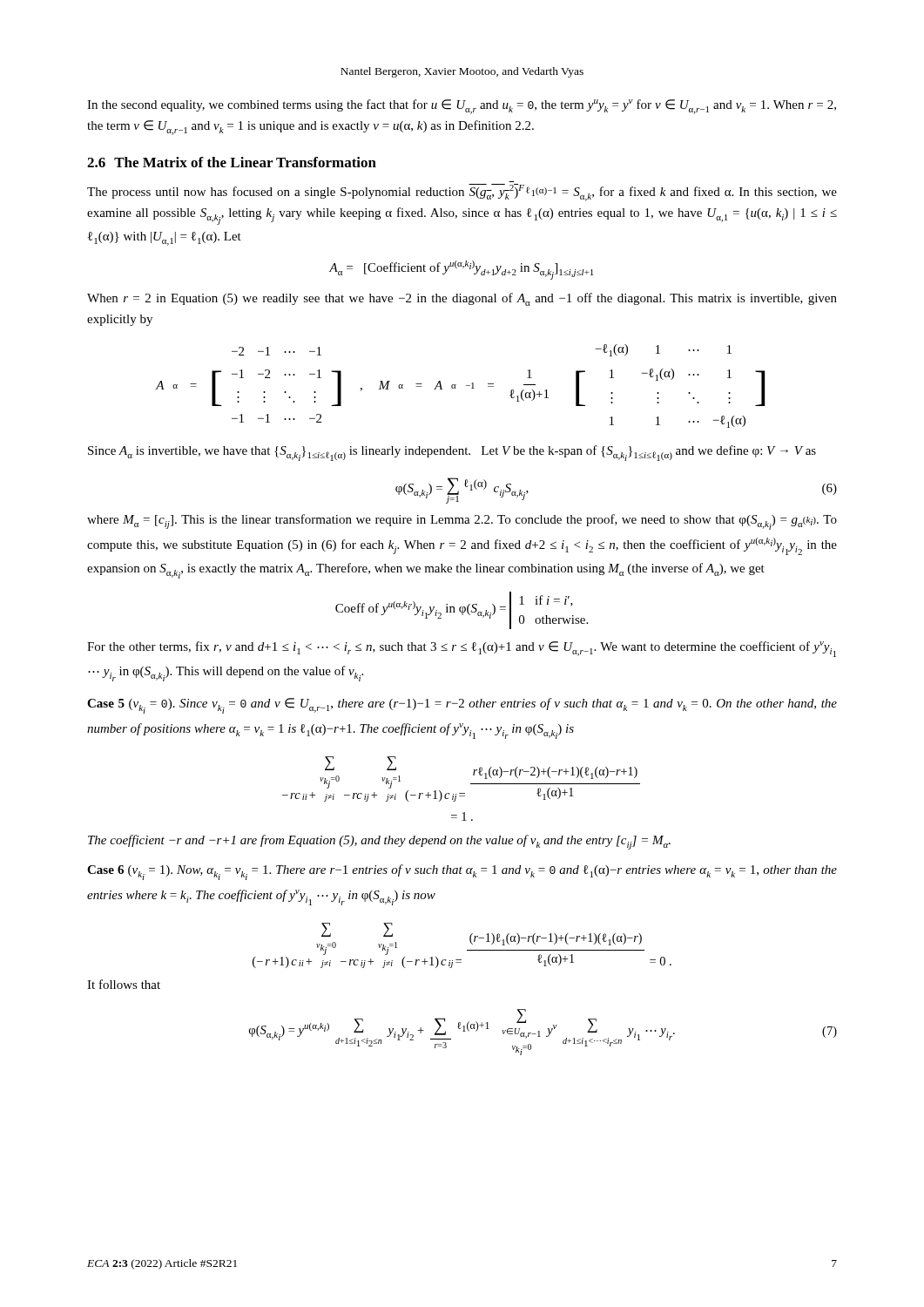Locate the text starting "The process until"
This screenshot has width=924, height=1307.
pos(462,214)
